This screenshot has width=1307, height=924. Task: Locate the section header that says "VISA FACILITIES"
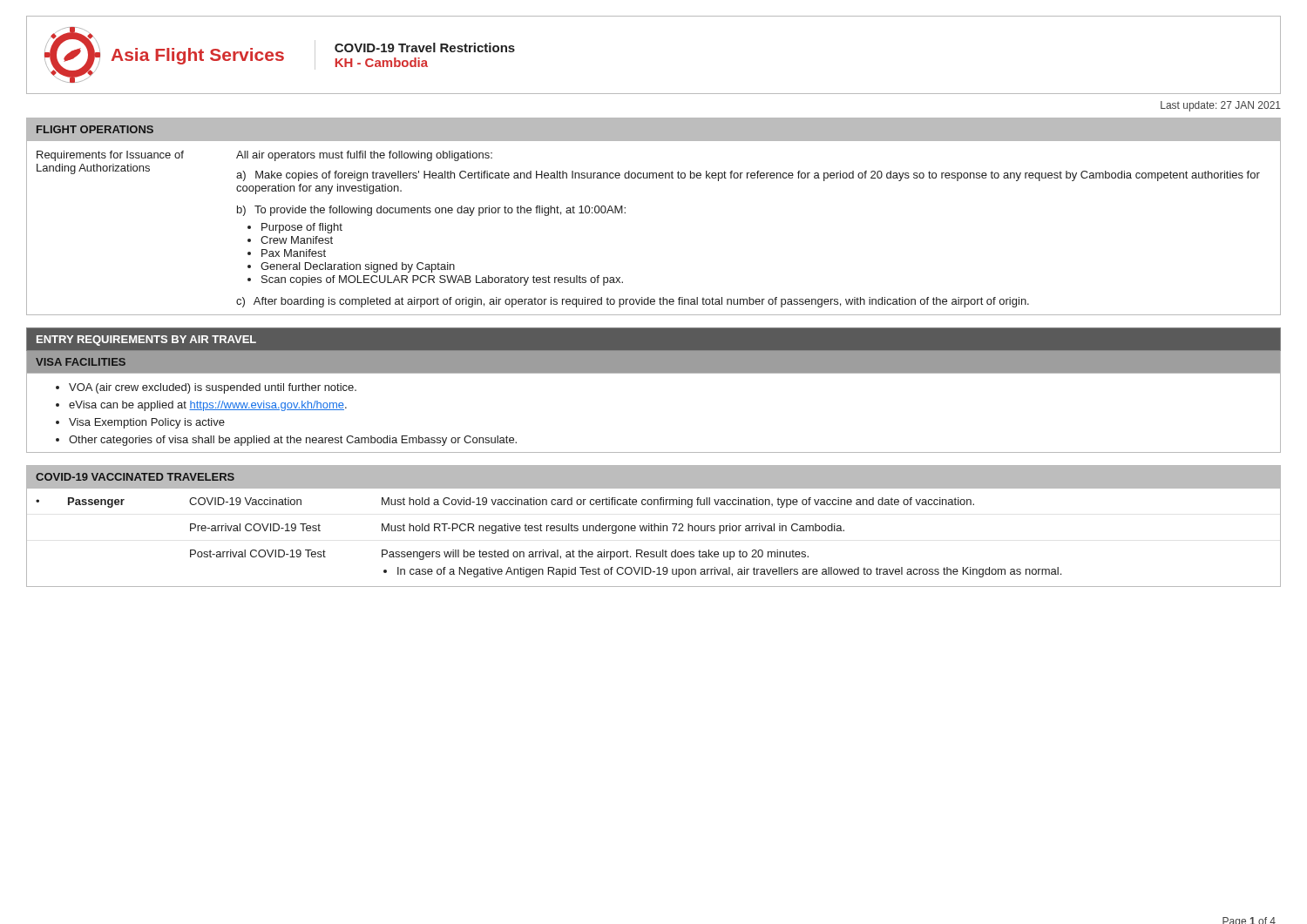pos(81,362)
